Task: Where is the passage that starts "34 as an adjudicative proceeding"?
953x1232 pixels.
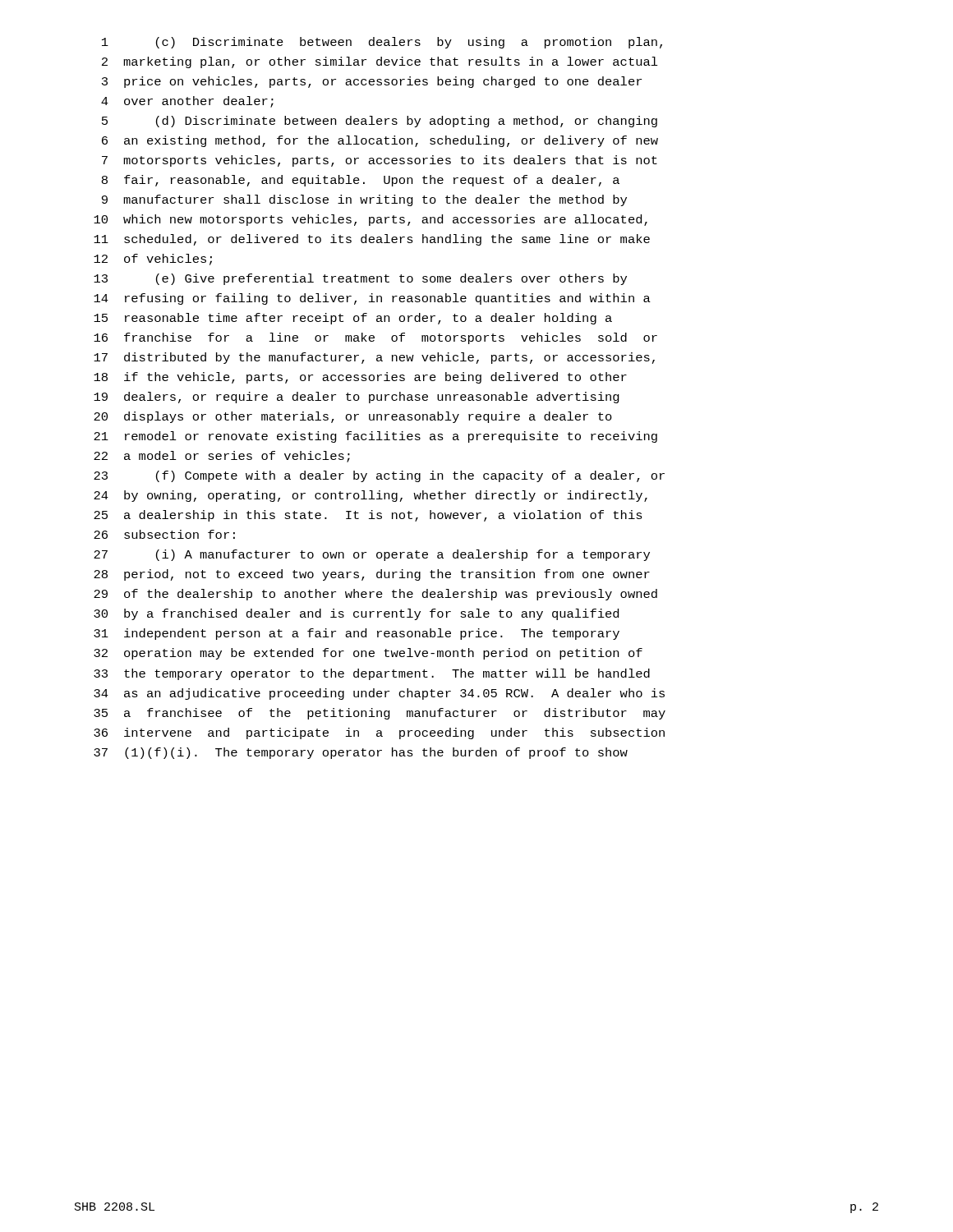Action: click(x=476, y=694)
